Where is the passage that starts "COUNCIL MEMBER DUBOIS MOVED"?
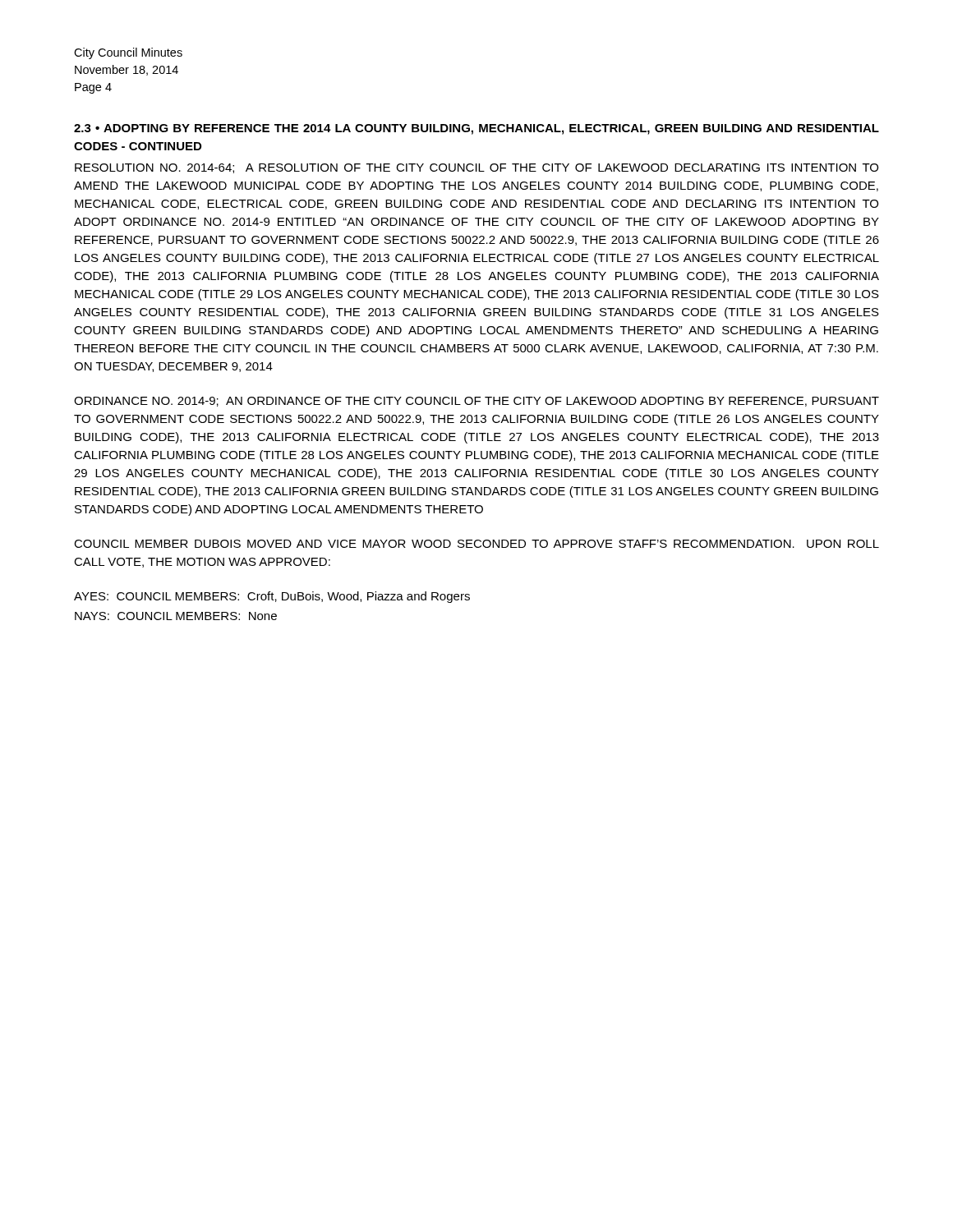 click(x=476, y=553)
